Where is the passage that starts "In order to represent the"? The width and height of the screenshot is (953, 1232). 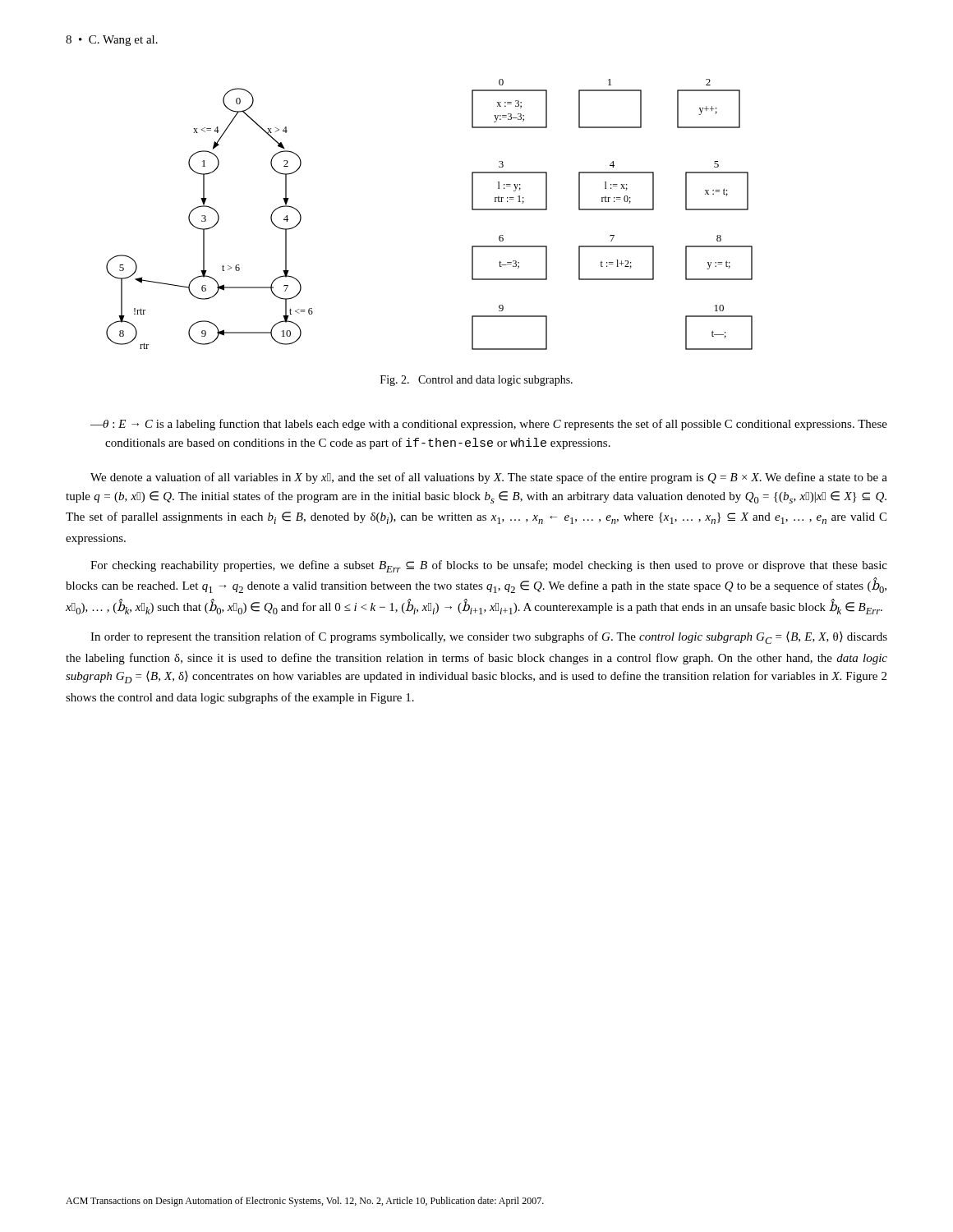coord(476,667)
